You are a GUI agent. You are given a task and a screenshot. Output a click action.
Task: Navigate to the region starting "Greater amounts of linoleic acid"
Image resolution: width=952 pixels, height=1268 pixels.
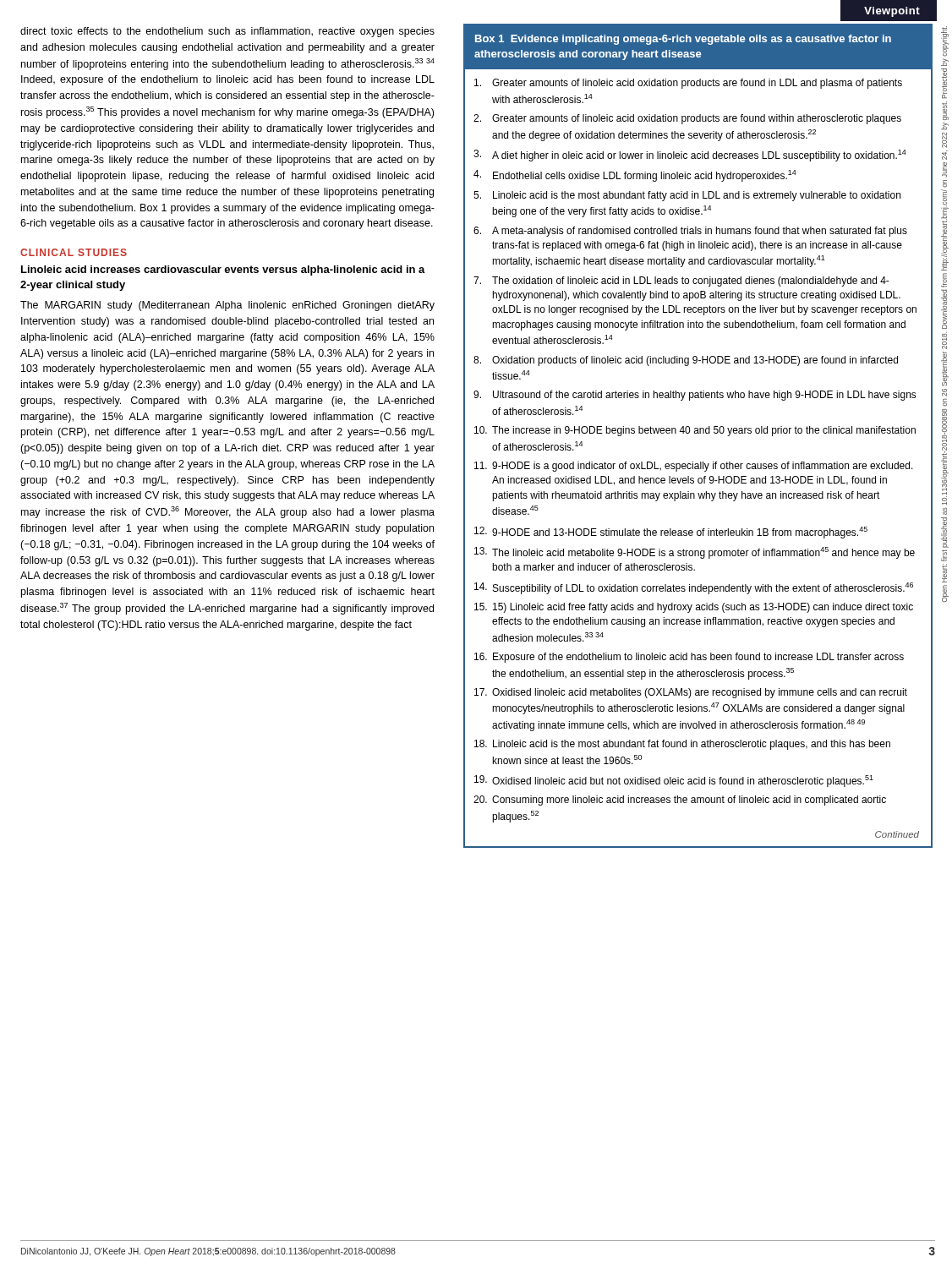pyautogui.click(x=697, y=92)
